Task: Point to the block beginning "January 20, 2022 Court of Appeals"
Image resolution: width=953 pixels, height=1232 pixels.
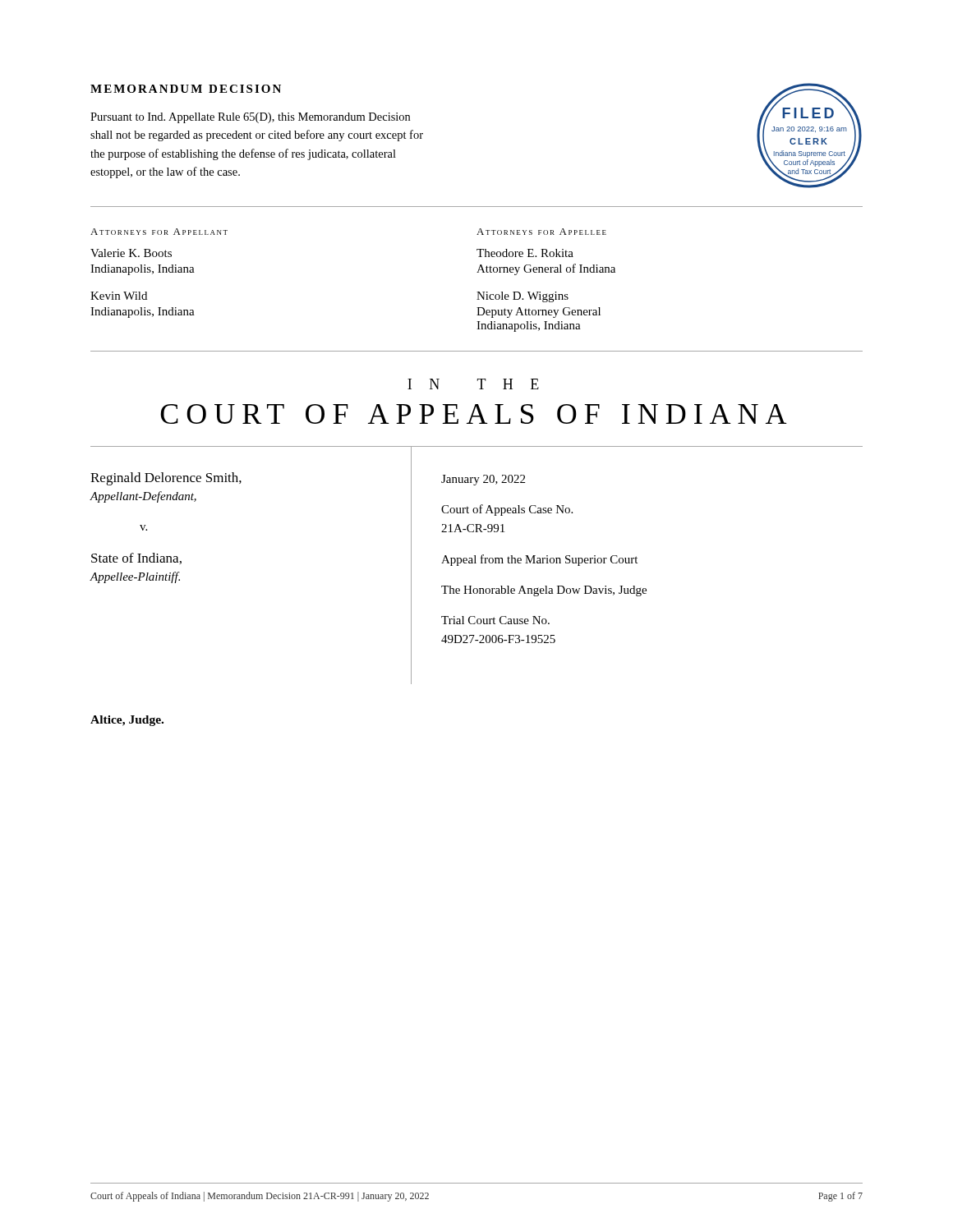Action: (483, 480)
